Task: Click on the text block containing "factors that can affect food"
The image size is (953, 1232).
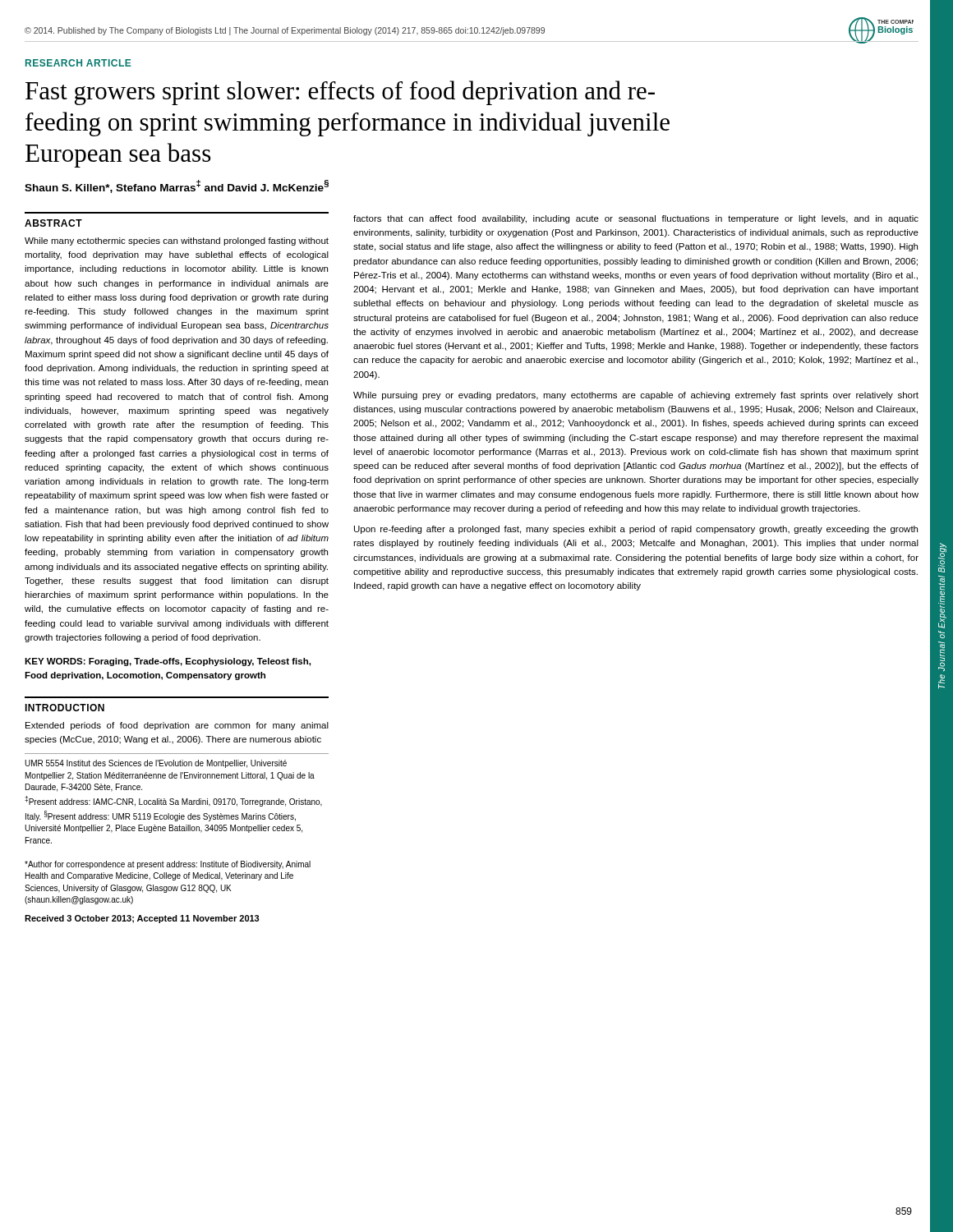Action: pos(636,296)
